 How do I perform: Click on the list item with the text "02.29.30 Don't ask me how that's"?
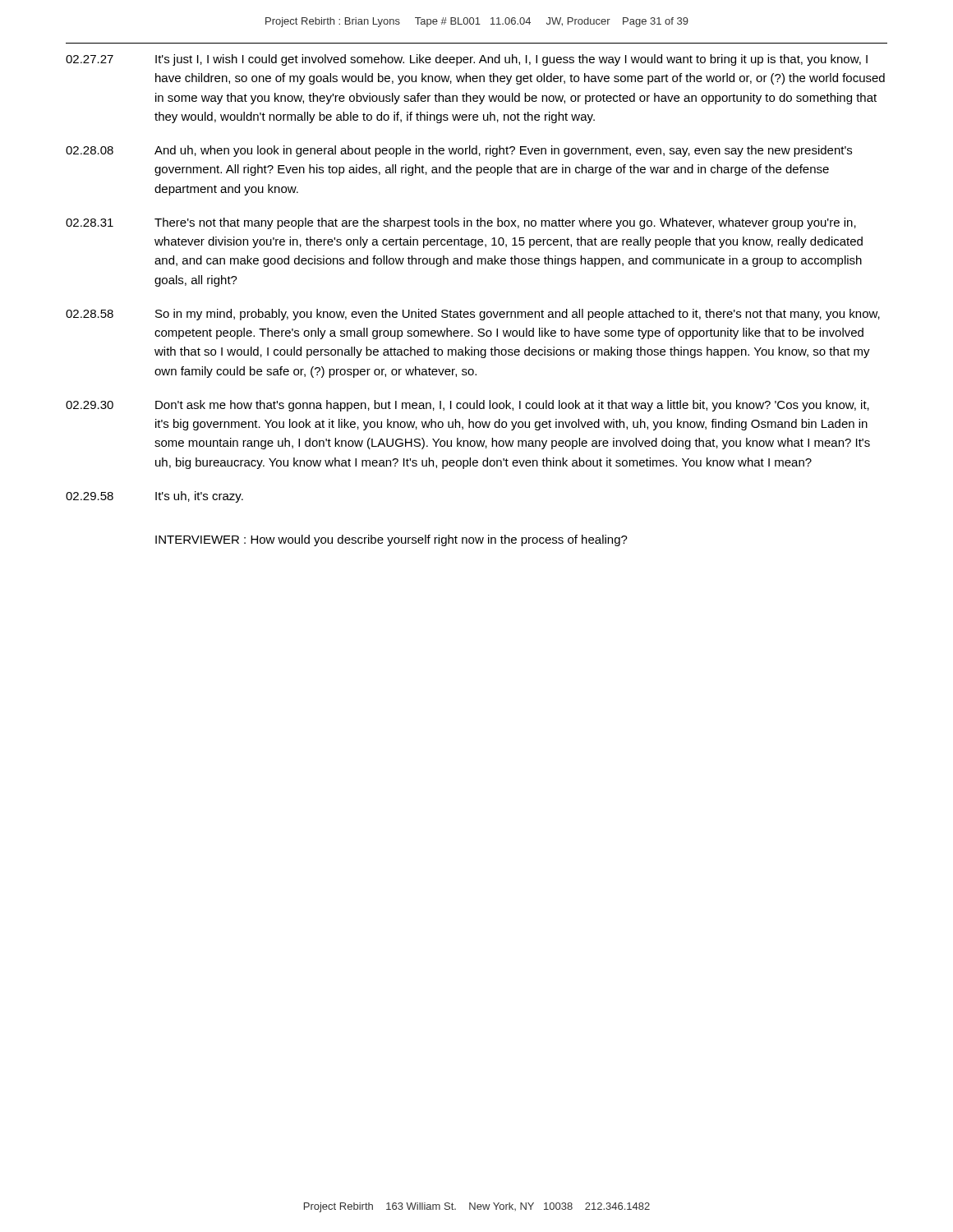pyautogui.click(x=476, y=433)
